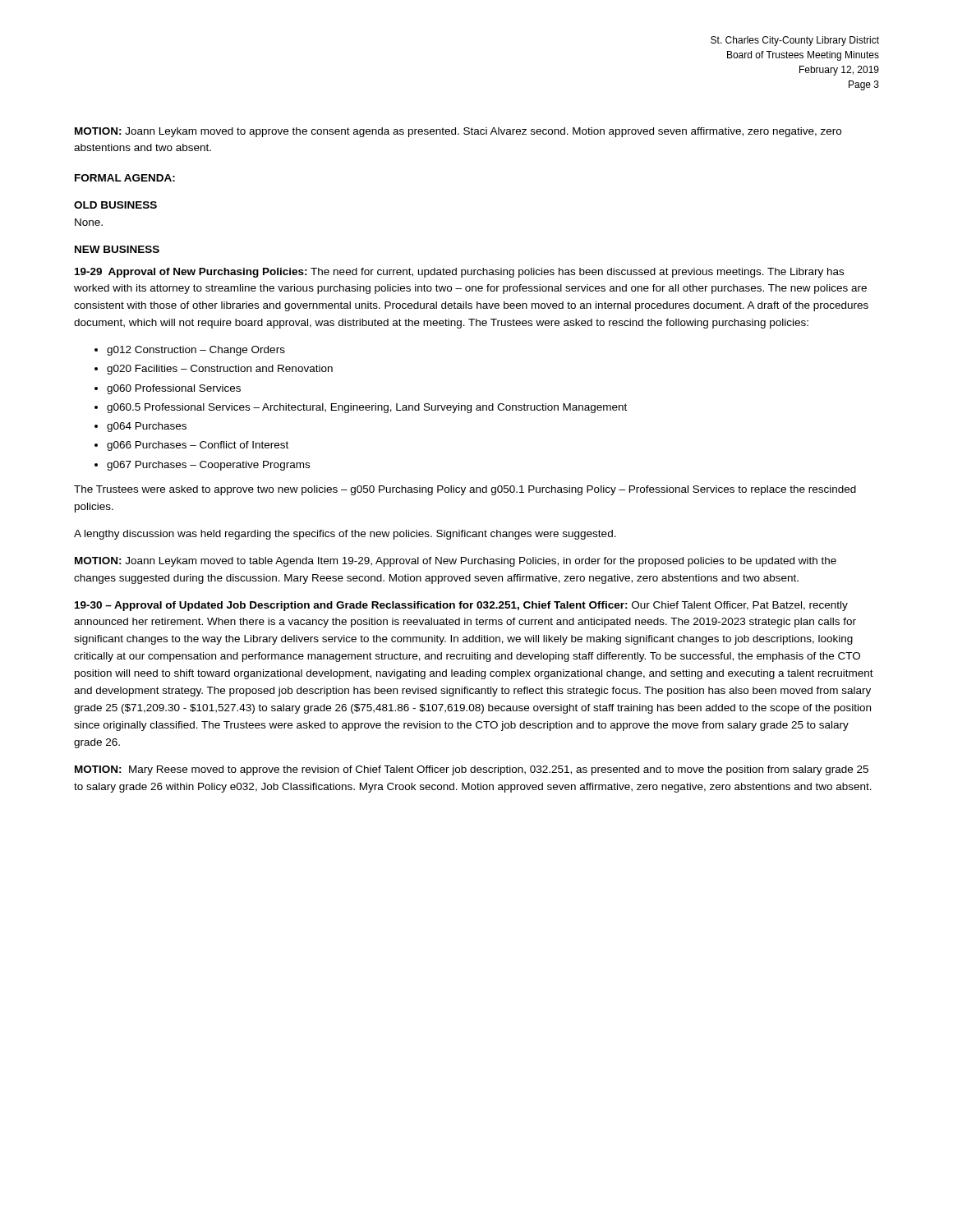The height and width of the screenshot is (1232, 953).
Task: Locate the list item containing "g066 Purchases – Conflict of Interest"
Action: (198, 445)
